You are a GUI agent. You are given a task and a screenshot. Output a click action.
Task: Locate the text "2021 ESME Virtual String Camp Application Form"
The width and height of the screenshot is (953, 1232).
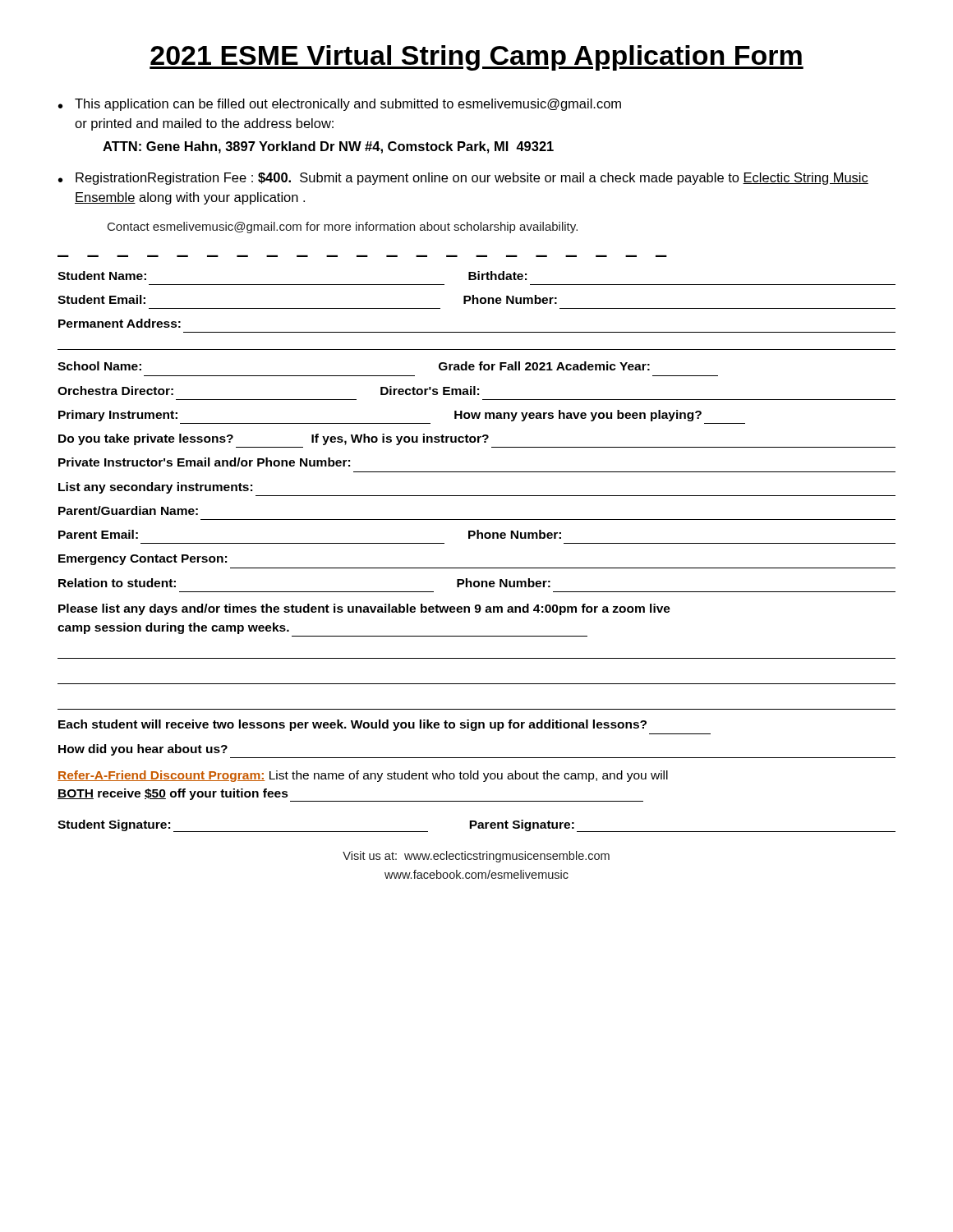(x=476, y=55)
